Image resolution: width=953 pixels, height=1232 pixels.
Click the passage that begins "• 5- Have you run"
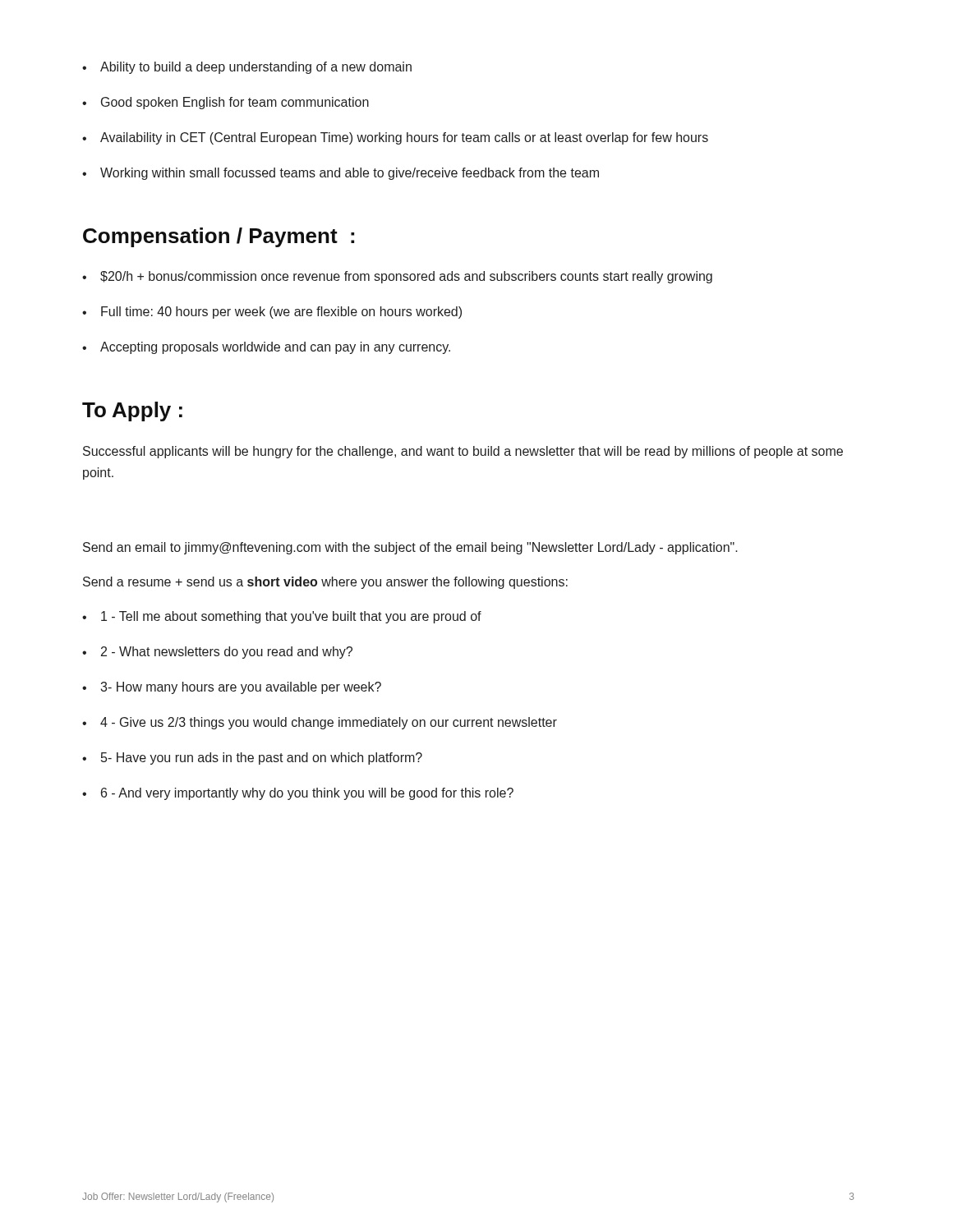(252, 759)
